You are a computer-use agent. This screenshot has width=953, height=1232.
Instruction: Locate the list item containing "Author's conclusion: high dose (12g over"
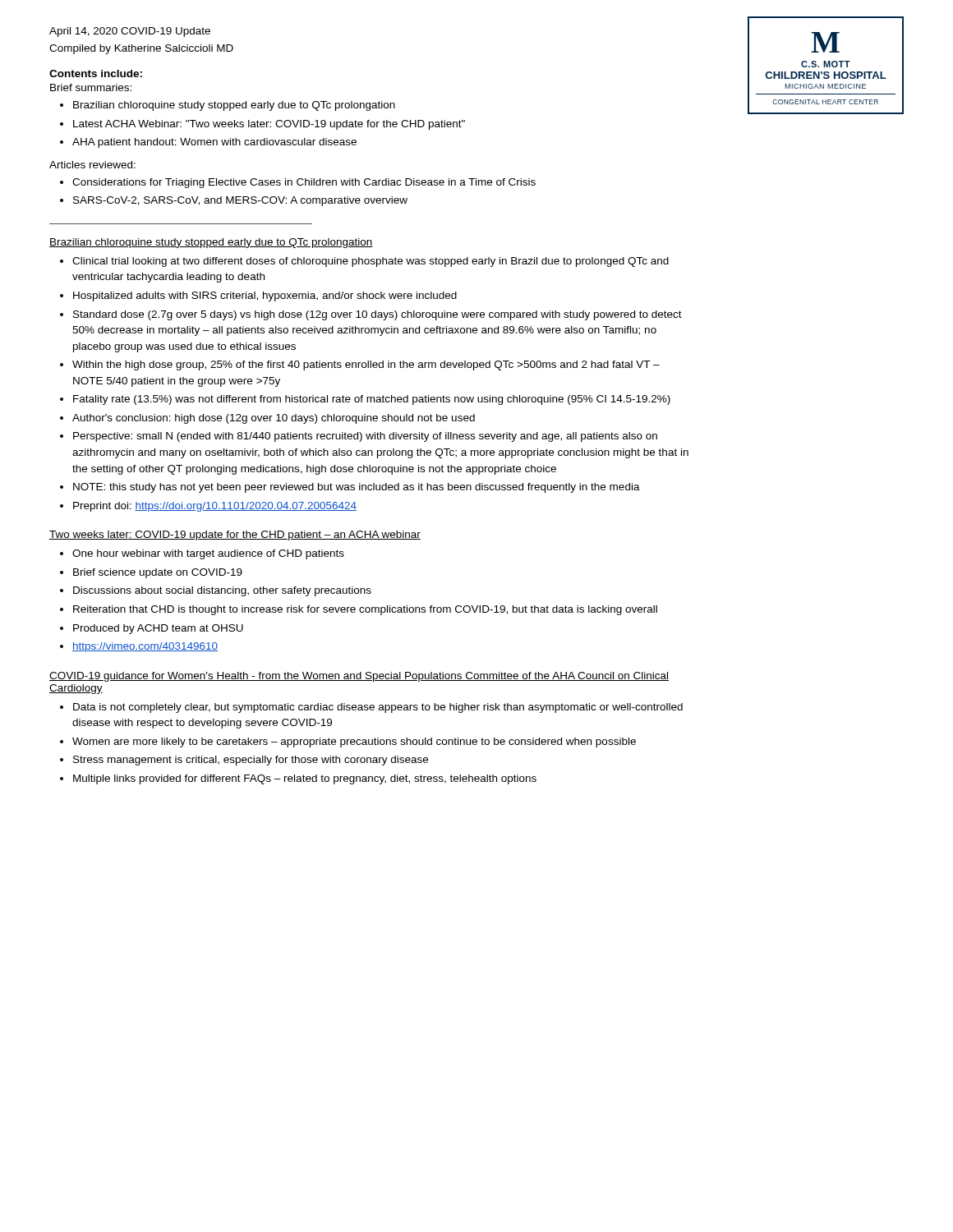pyautogui.click(x=274, y=418)
